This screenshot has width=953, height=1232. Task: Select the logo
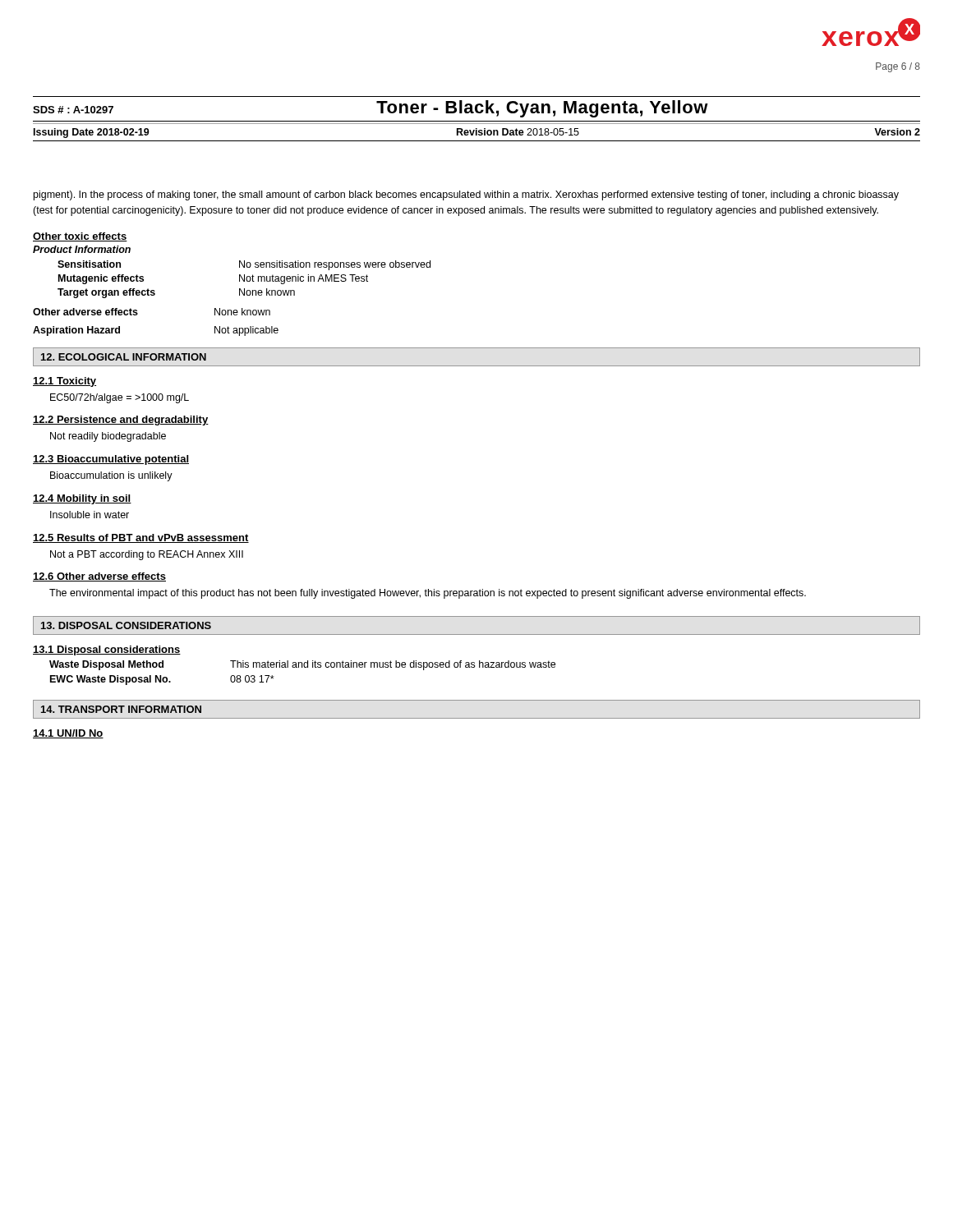[x=871, y=44]
